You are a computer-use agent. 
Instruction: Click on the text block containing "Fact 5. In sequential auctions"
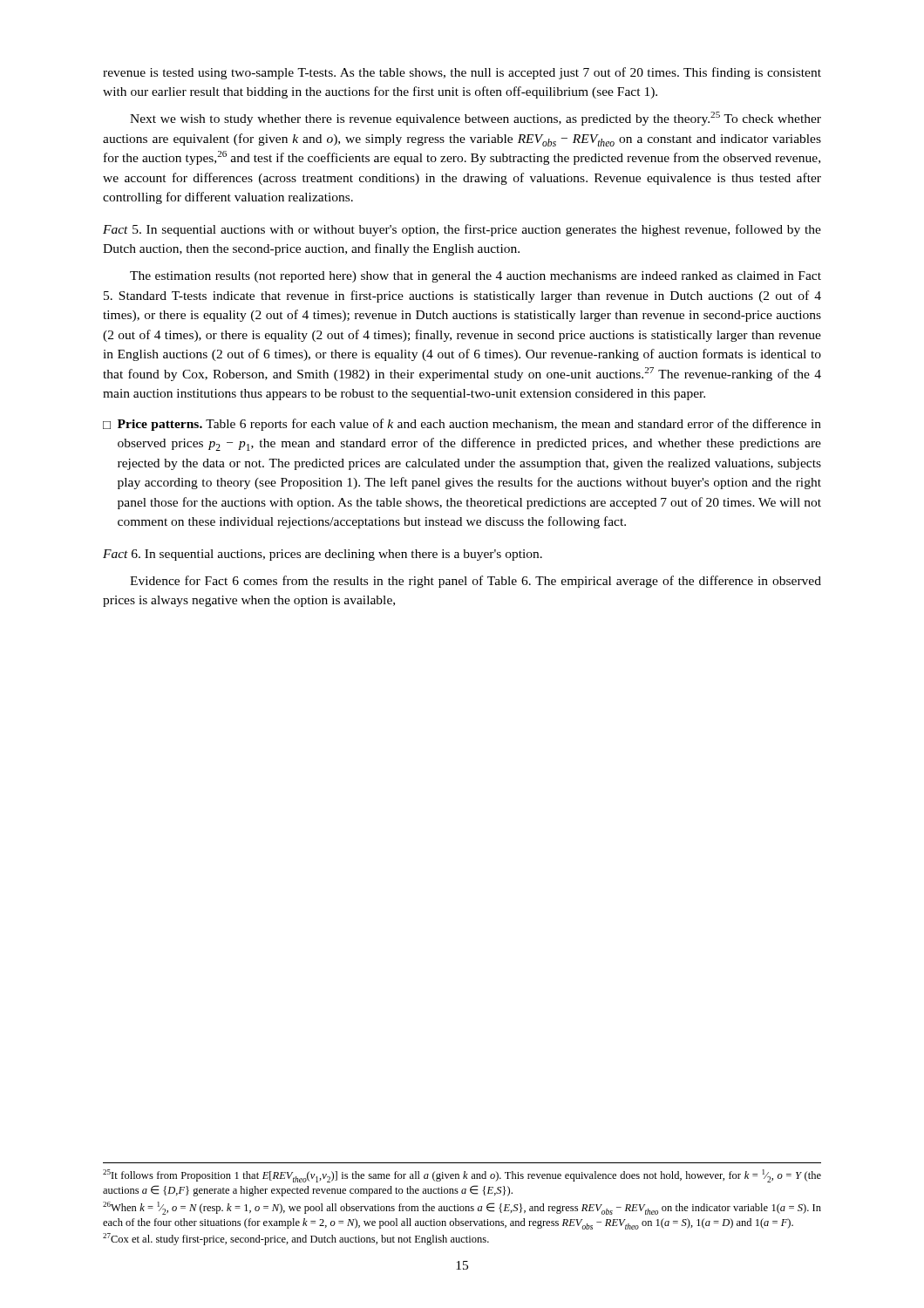coord(462,239)
